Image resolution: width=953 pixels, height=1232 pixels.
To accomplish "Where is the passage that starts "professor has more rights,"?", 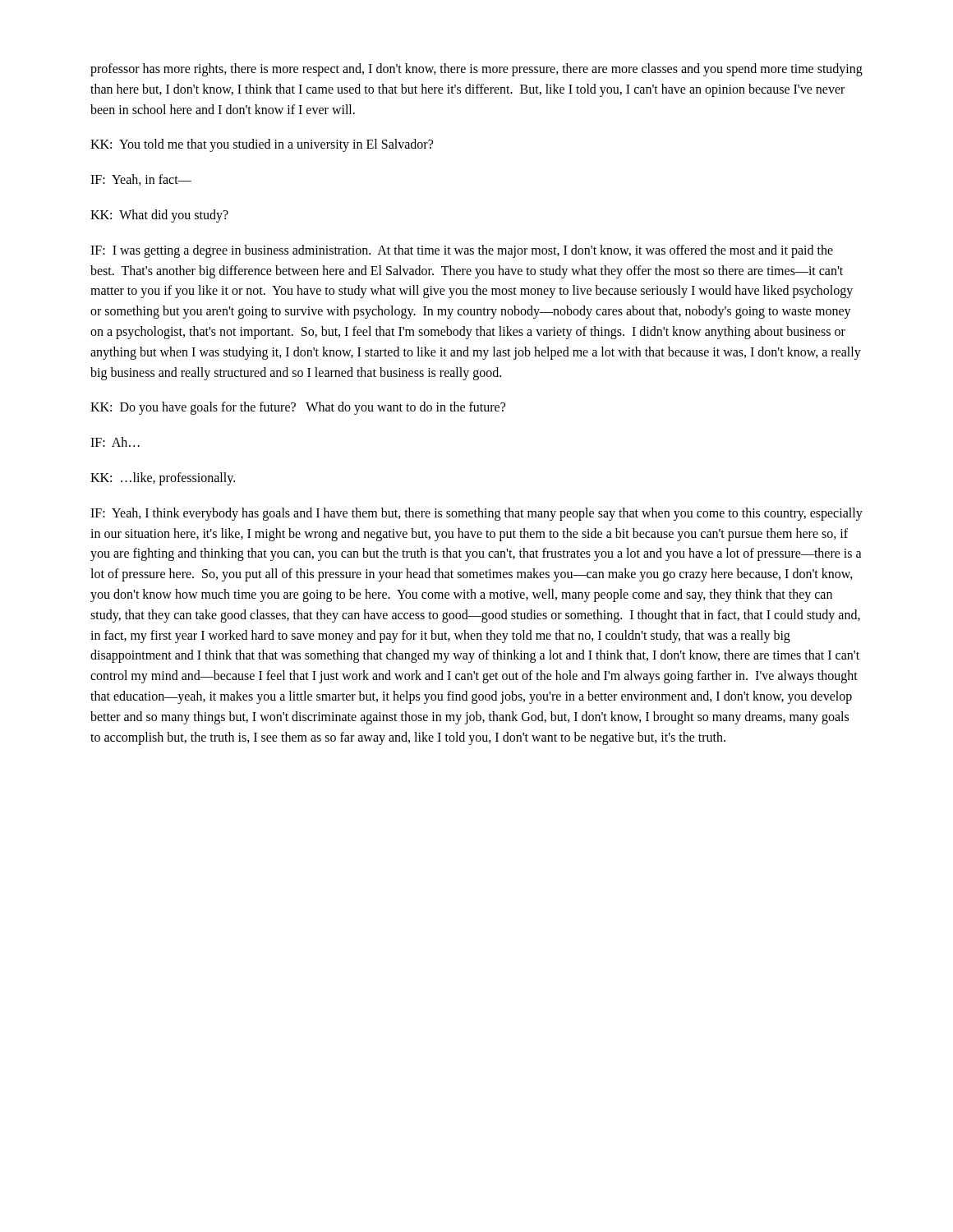I will [x=476, y=89].
